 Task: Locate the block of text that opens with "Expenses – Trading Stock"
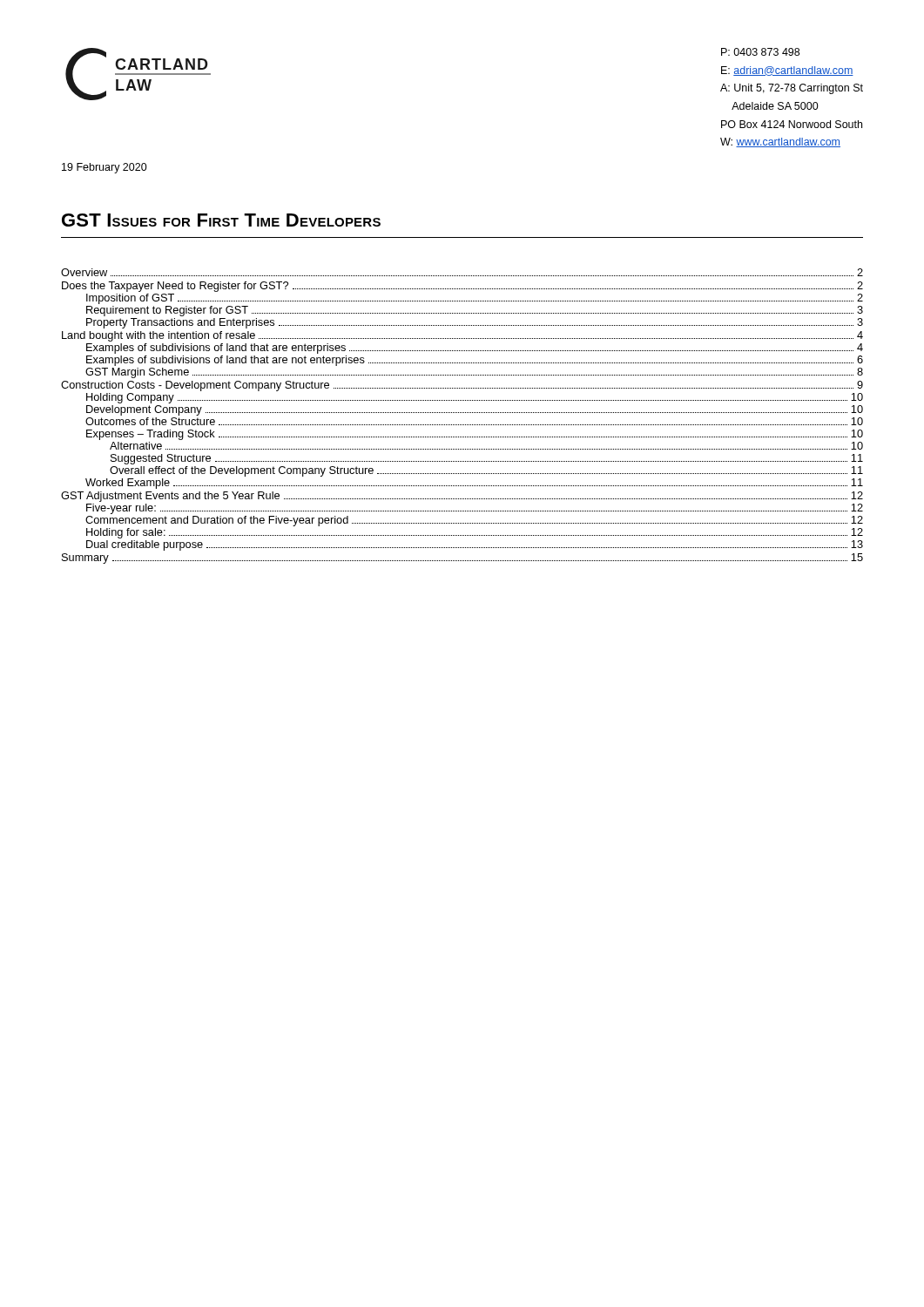(x=474, y=434)
